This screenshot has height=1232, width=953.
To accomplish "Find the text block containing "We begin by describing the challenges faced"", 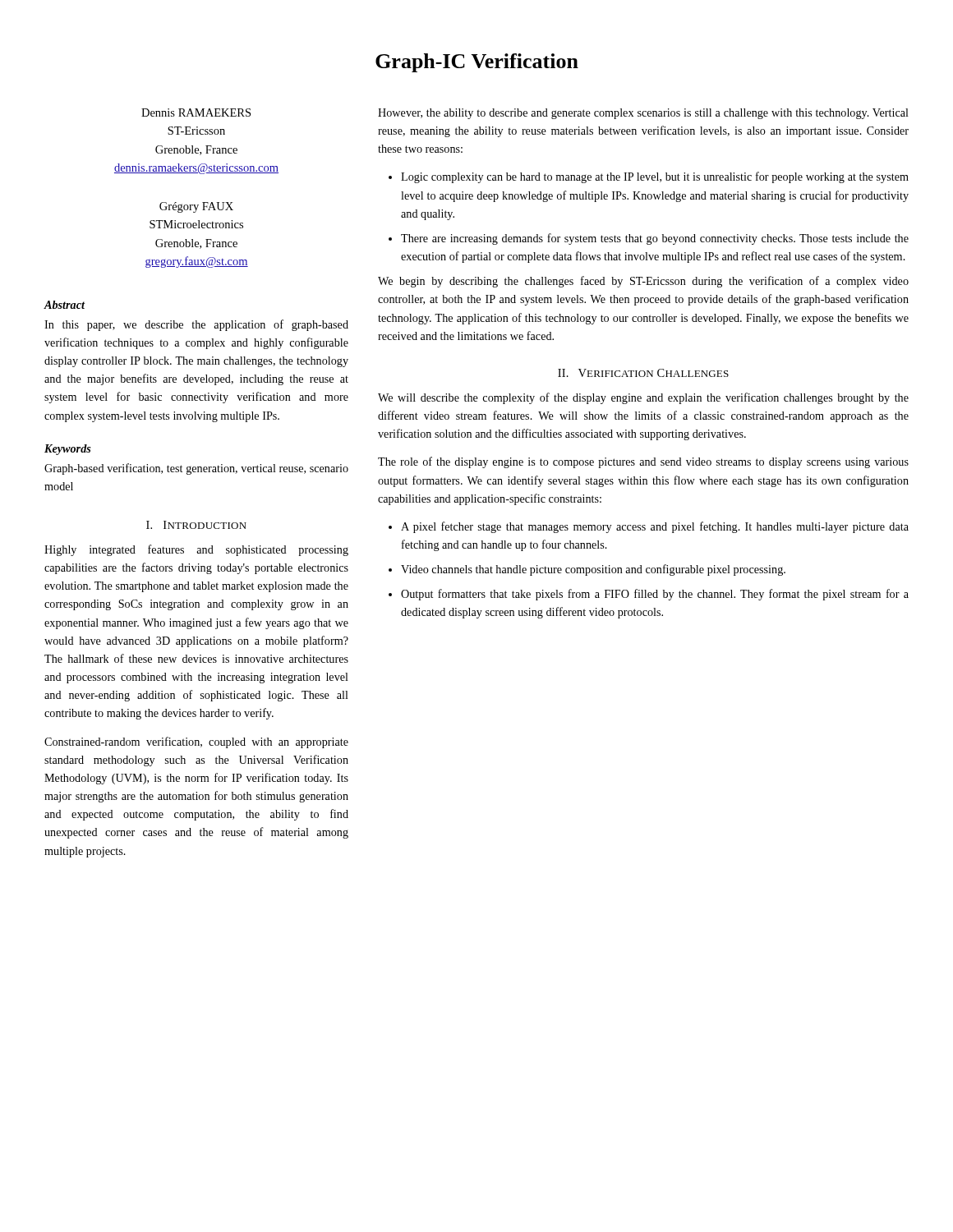I will click(x=643, y=308).
